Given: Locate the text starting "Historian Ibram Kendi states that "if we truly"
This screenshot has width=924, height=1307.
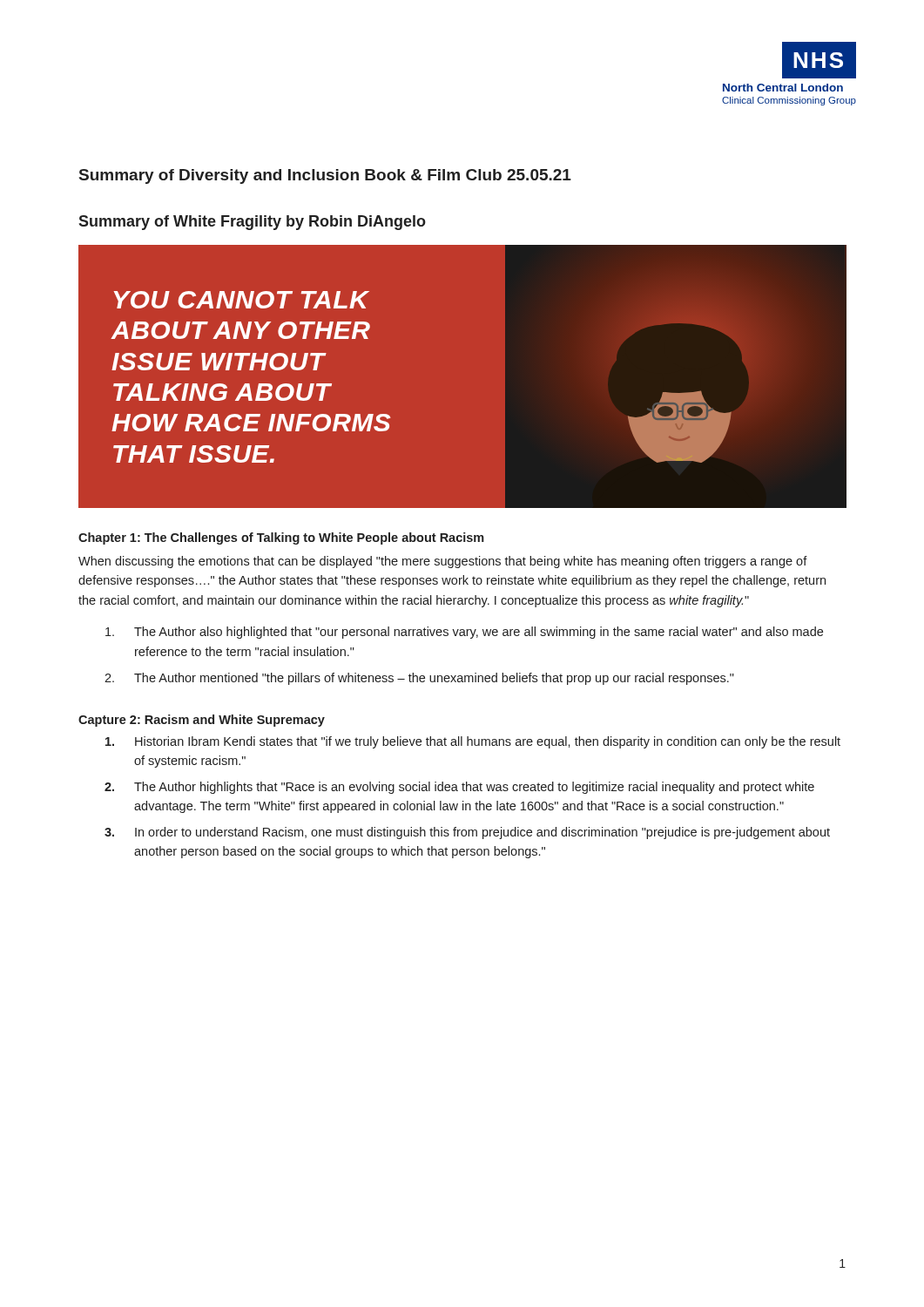Looking at the screenshot, I should (x=475, y=751).
